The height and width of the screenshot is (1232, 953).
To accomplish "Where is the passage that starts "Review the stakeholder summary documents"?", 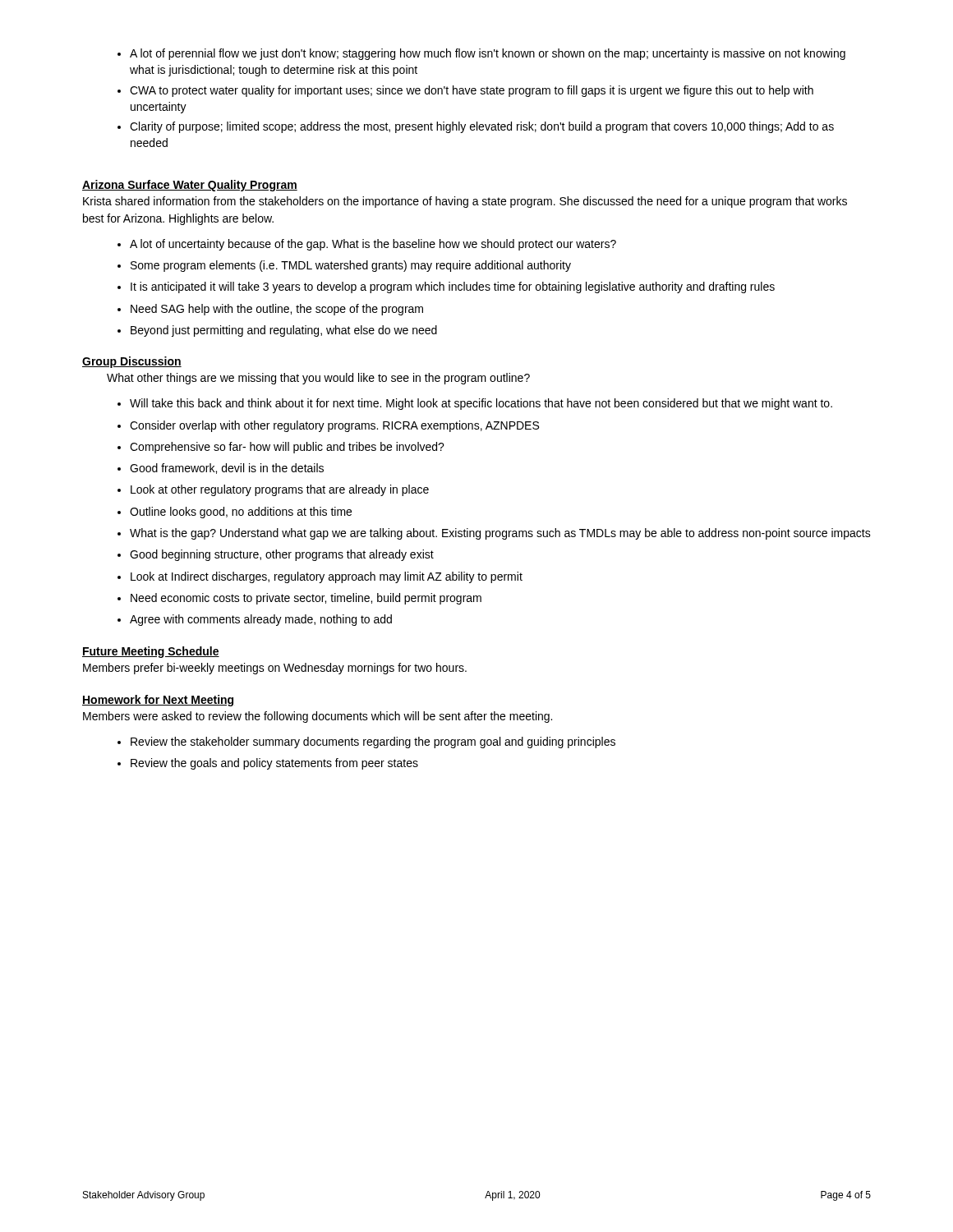I will click(x=489, y=741).
